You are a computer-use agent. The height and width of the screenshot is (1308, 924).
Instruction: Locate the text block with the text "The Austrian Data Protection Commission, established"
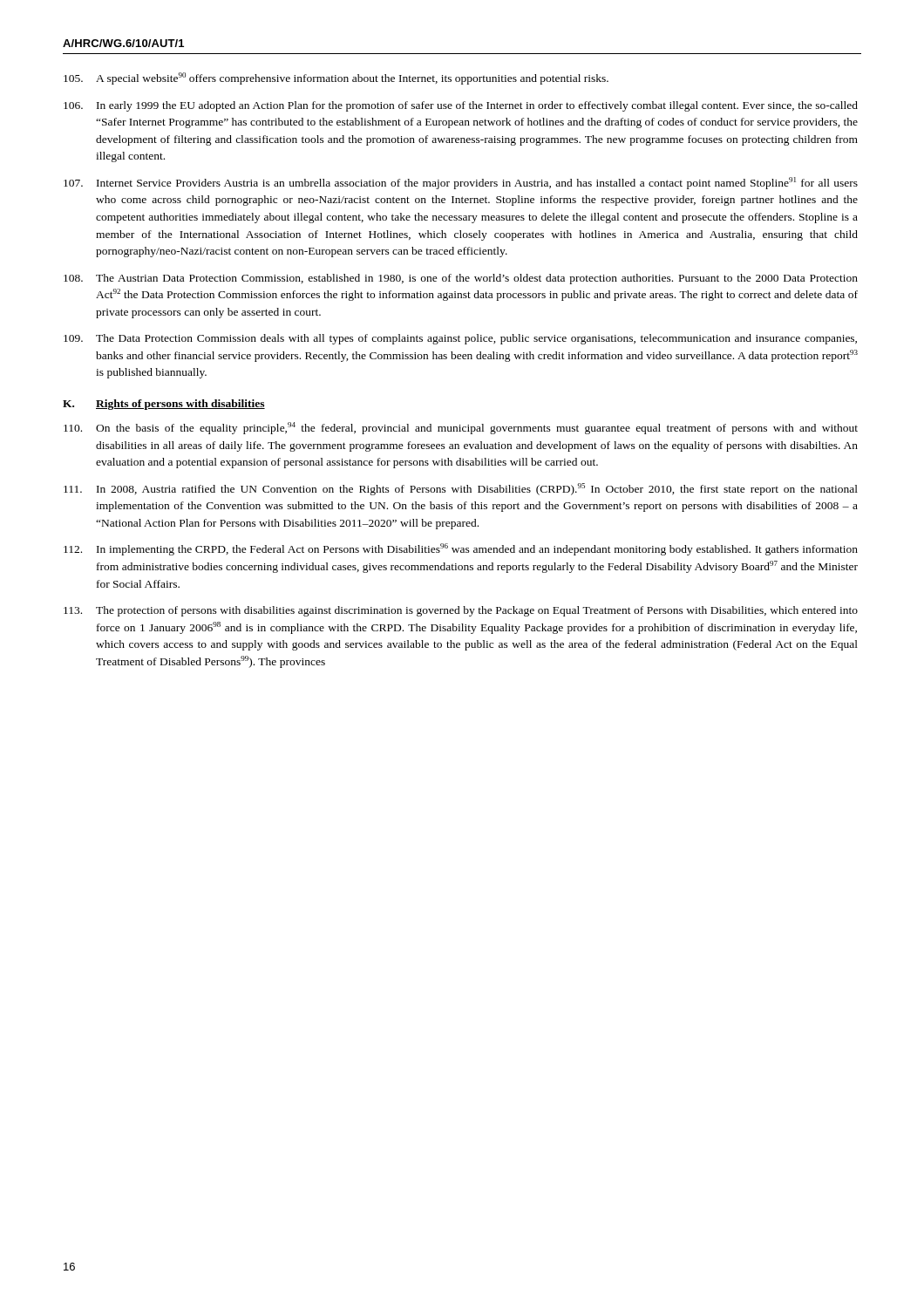coord(460,295)
